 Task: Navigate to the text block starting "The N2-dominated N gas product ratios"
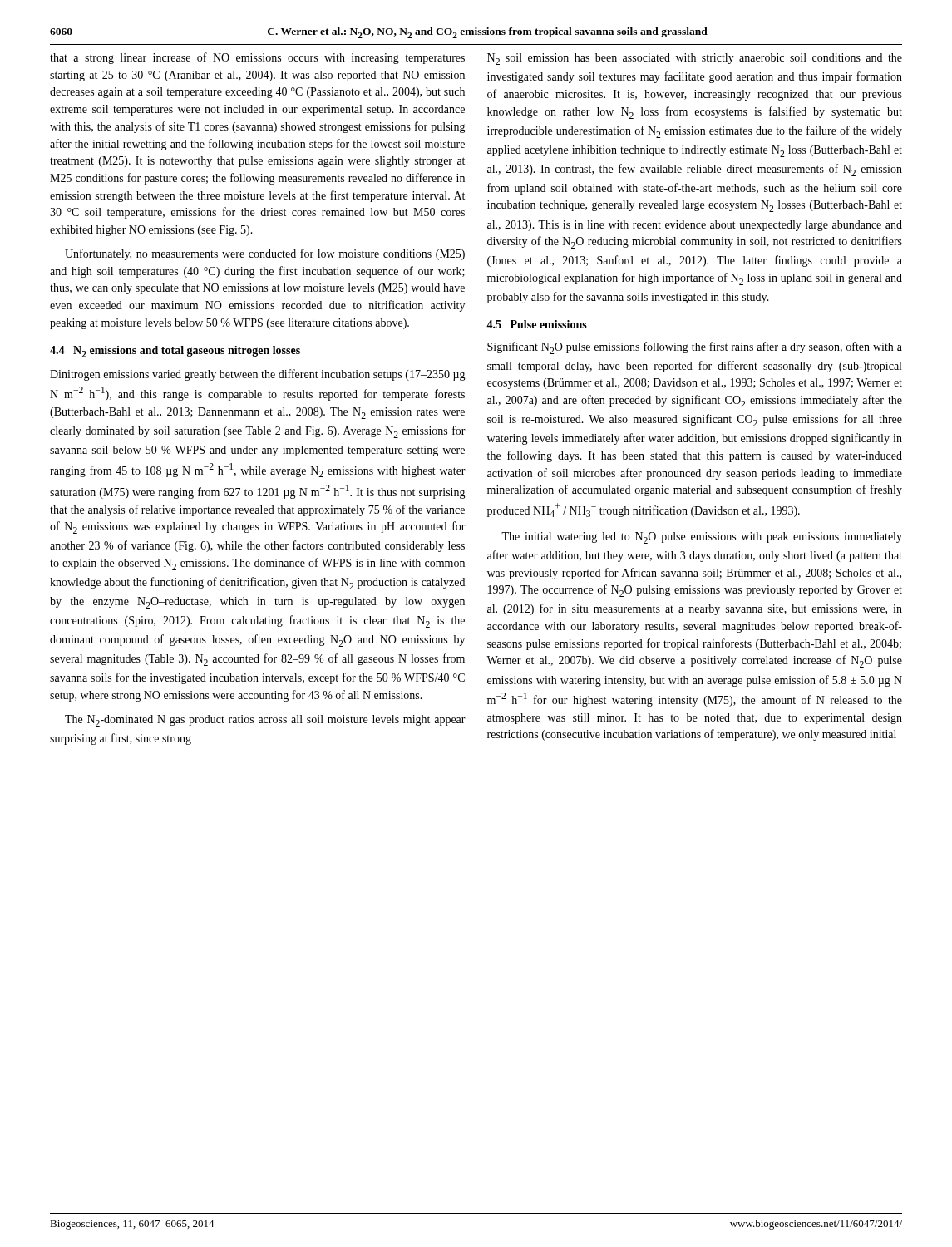tap(258, 730)
